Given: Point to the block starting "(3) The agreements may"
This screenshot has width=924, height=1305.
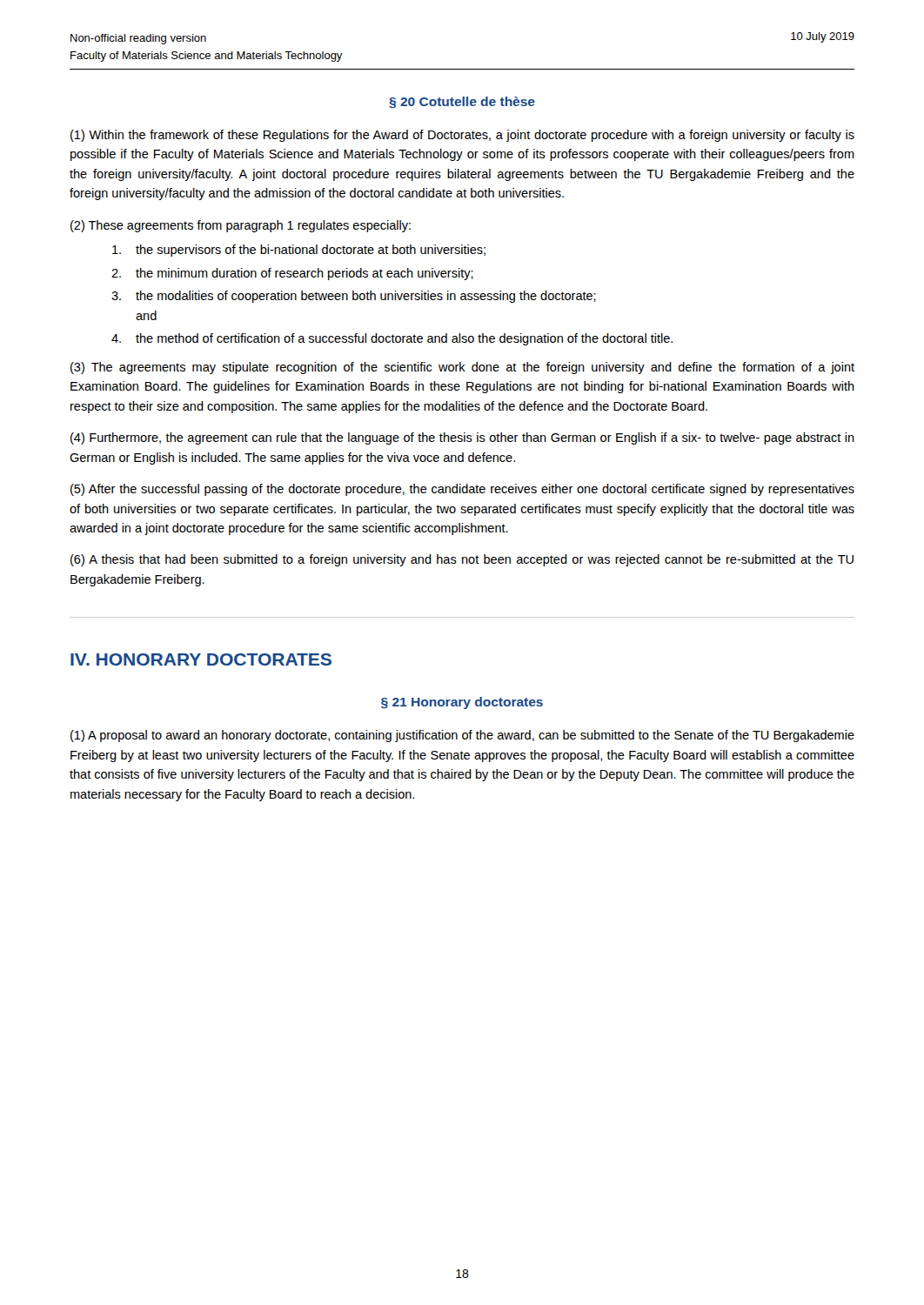Looking at the screenshot, I should [x=462, y=387].
